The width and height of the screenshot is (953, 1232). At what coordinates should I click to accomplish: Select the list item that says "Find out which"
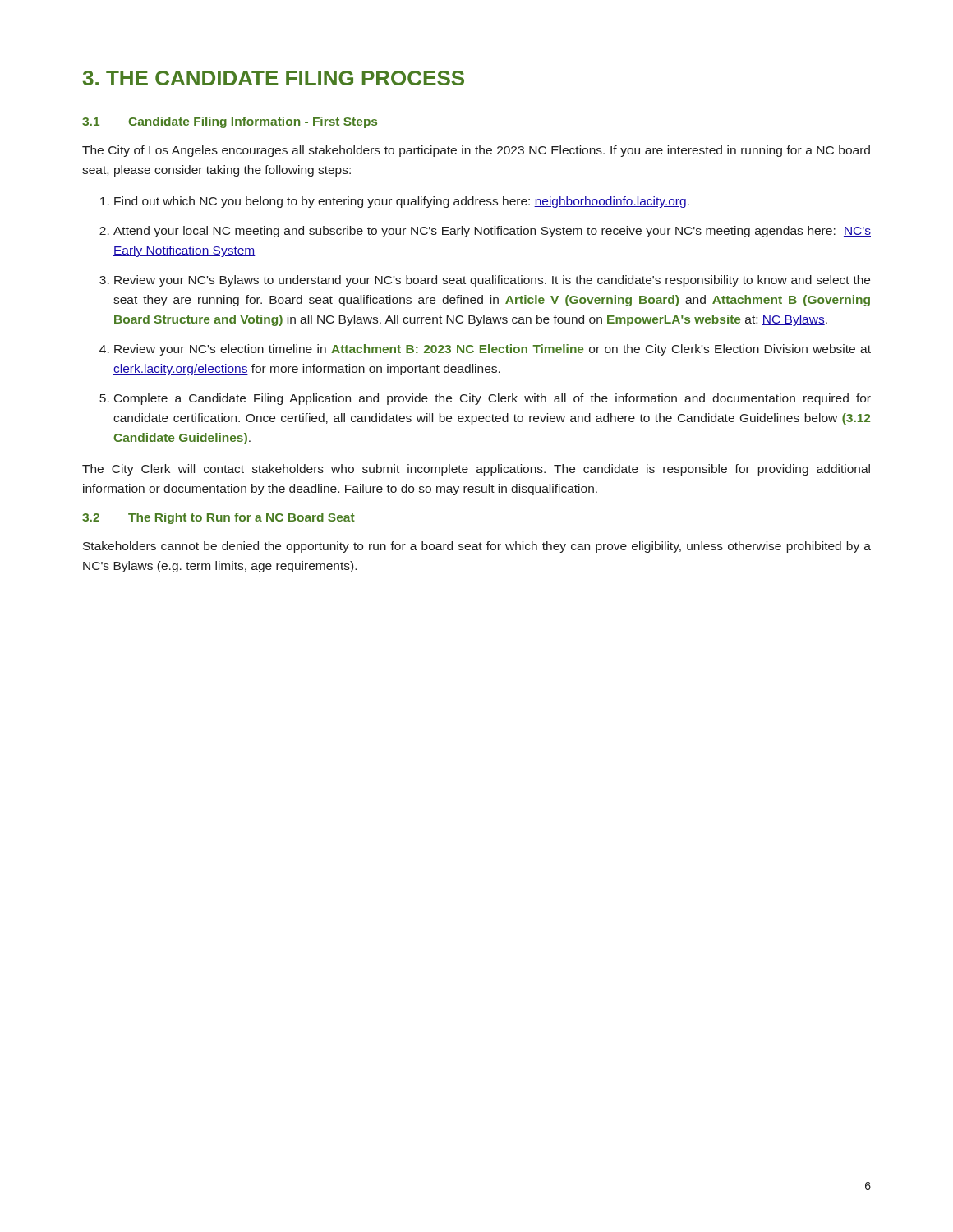click(x=402, y=201)
